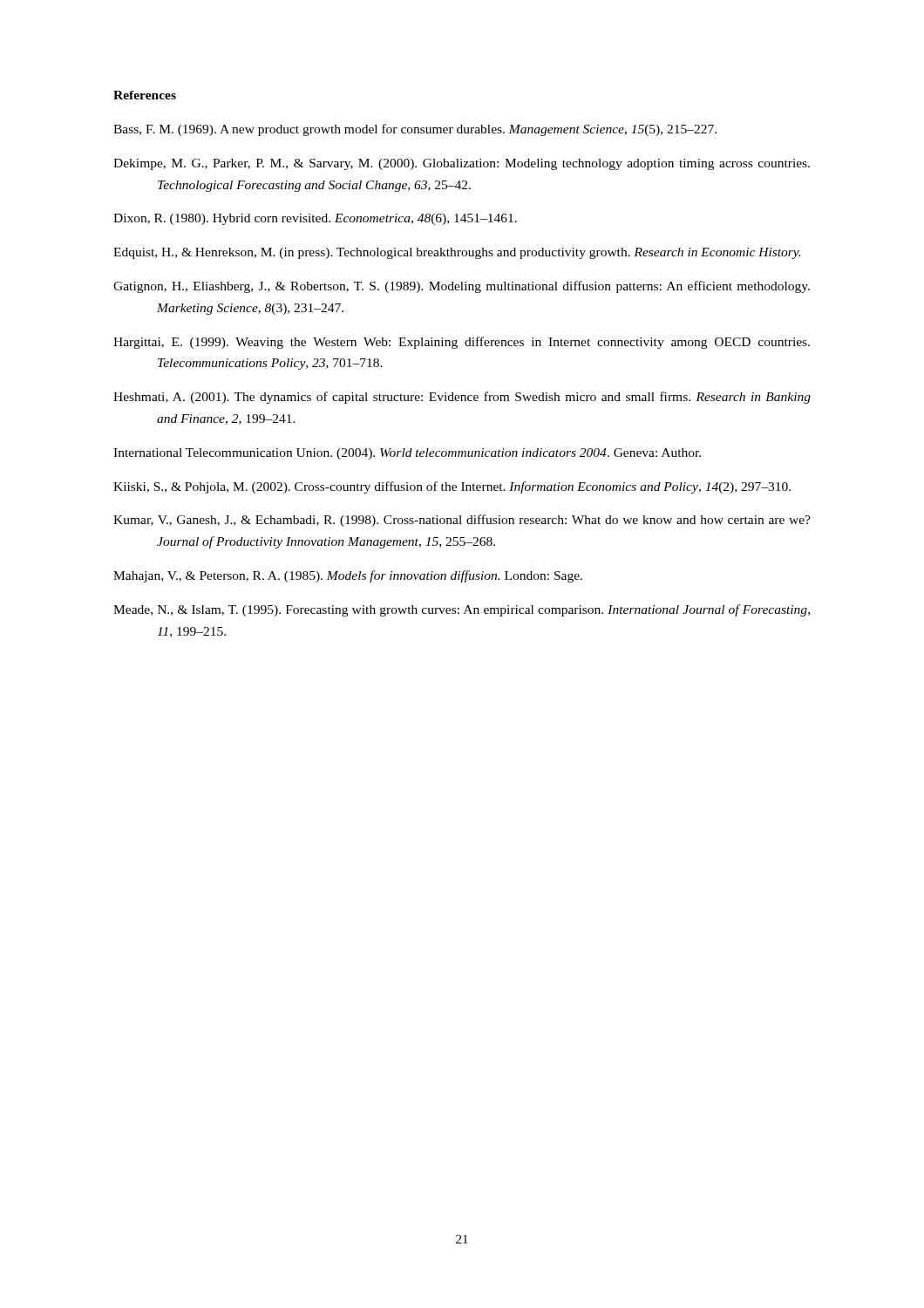The image size is (924, 1308).
Task: Click the section header
Action: click(x=145, y=95)
